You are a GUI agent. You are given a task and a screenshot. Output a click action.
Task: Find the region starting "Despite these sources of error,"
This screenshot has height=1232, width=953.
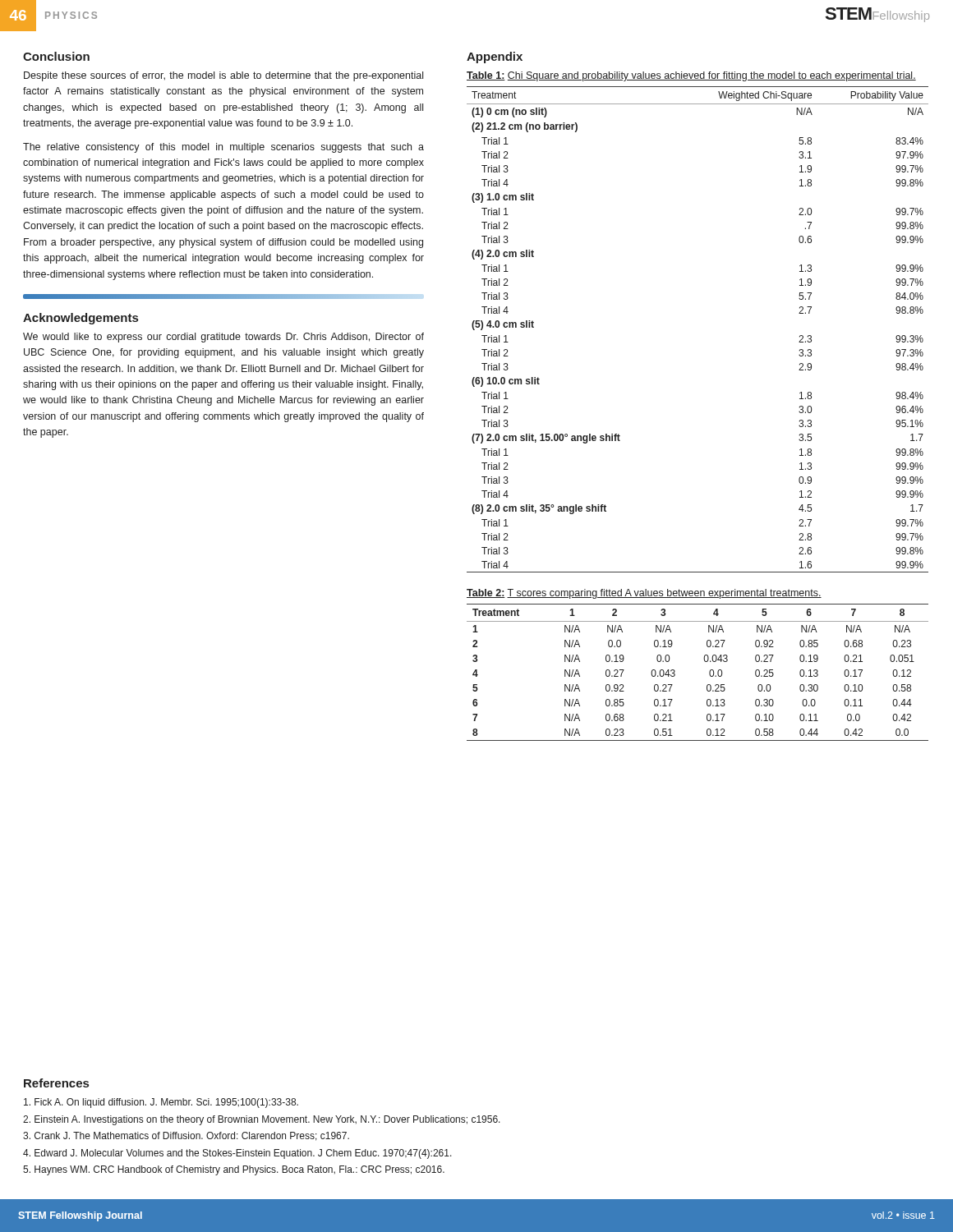(x=223, y=99)
